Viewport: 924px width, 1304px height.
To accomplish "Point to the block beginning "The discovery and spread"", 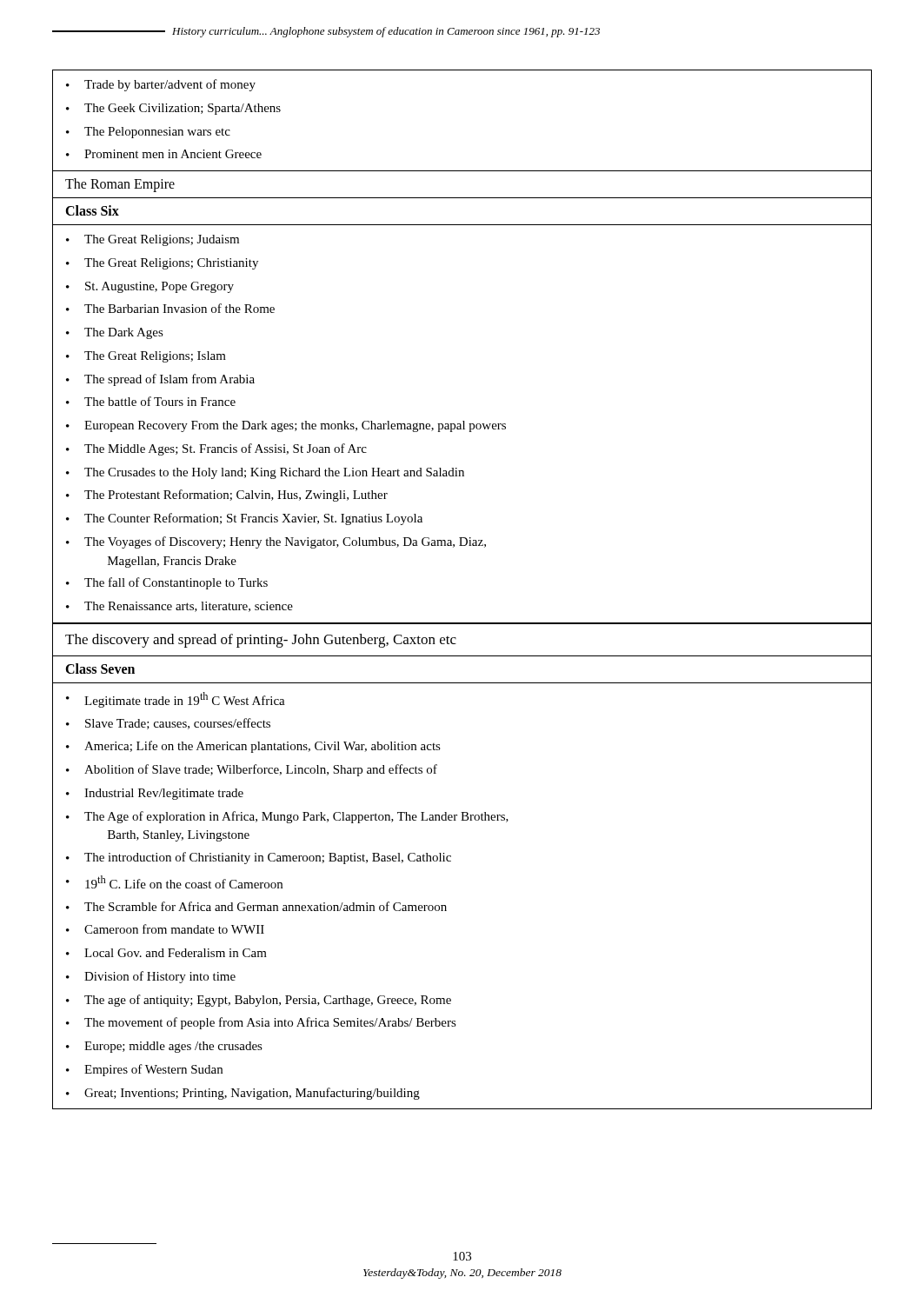I will tap(261, 639).
